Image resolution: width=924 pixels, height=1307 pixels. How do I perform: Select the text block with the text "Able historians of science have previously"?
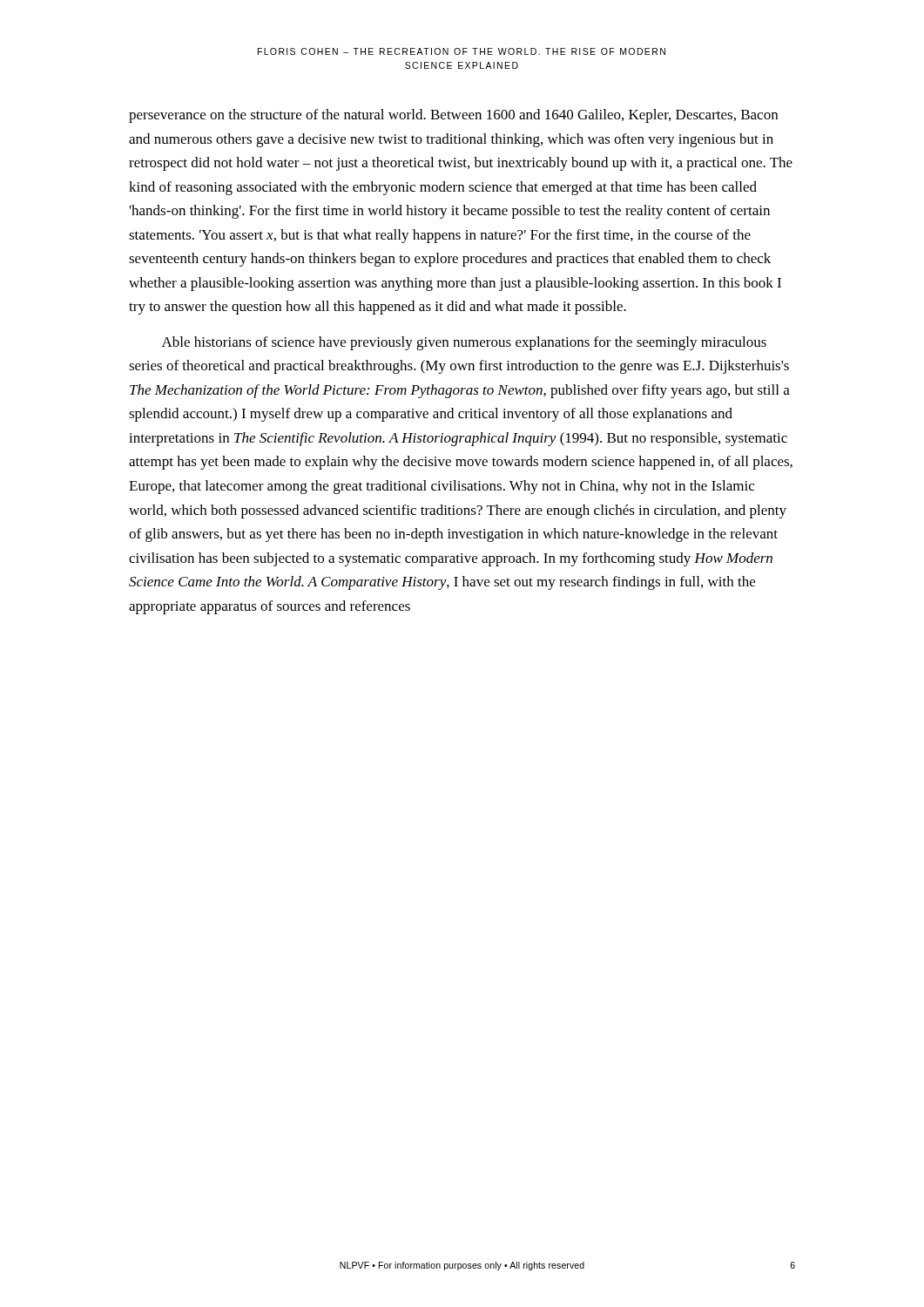pyautogui.click(x=461, y=474)
